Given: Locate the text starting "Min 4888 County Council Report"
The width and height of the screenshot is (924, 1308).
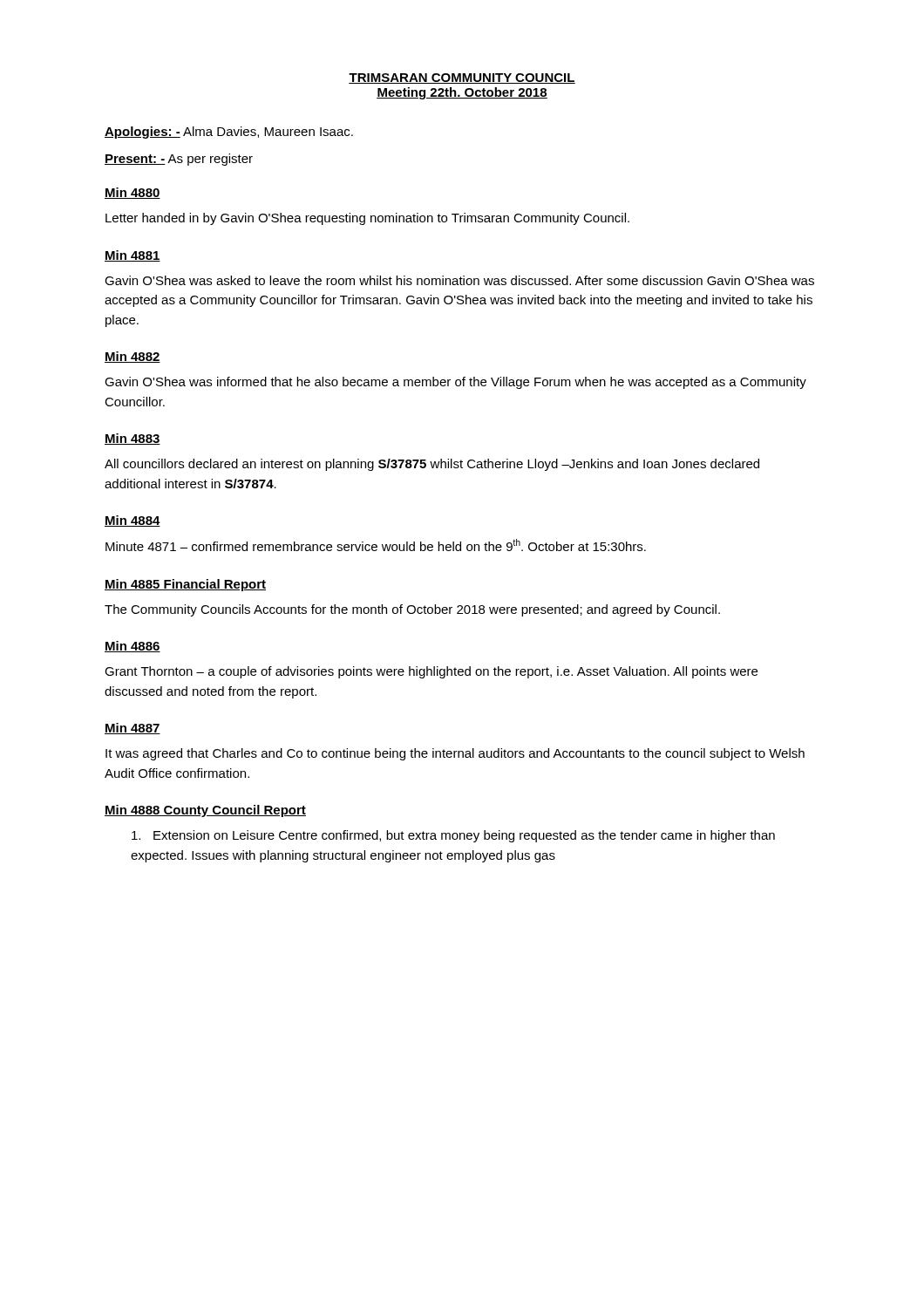Looking at the screenshot, I should click(x=205, y=810).
